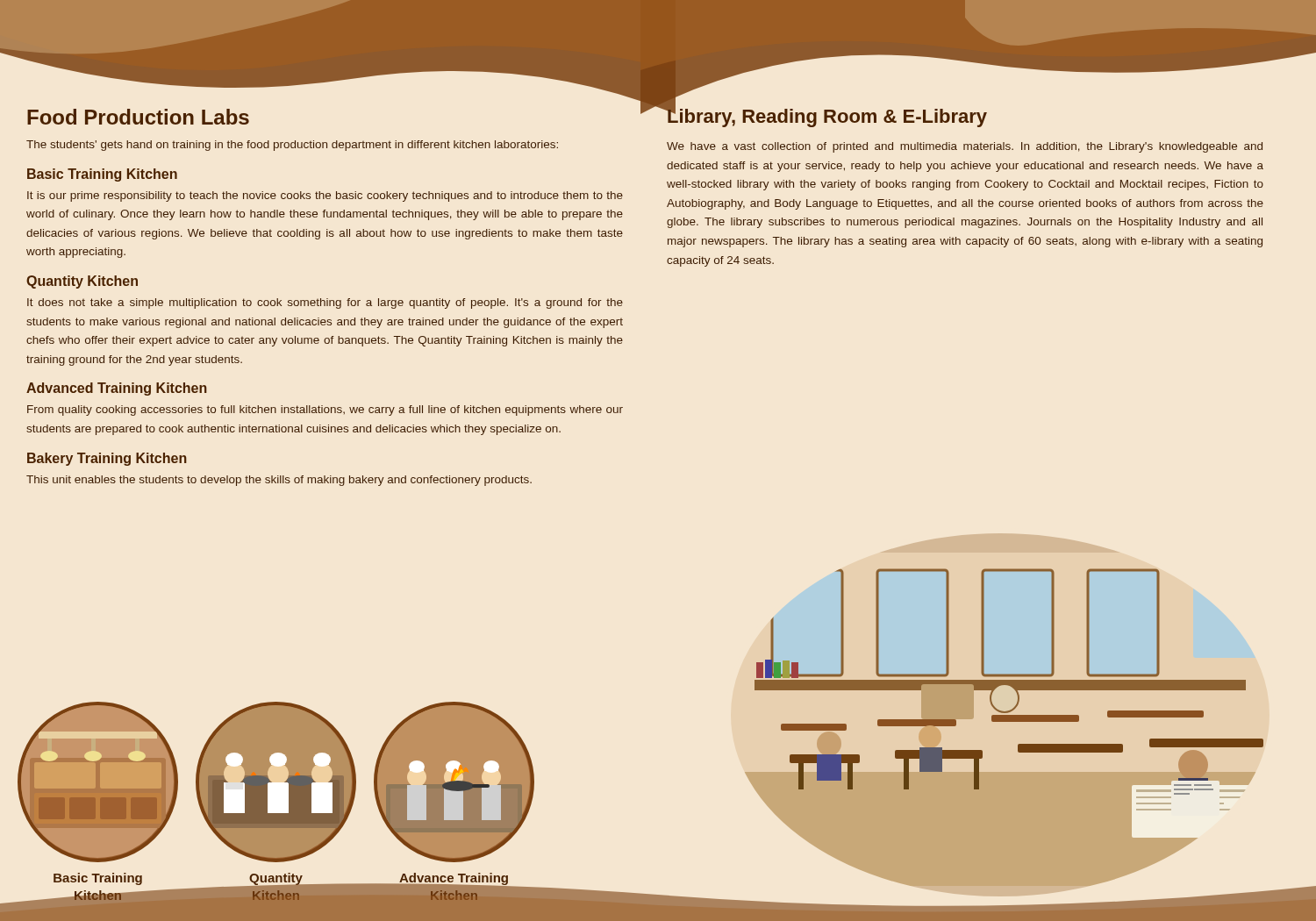
Task: Click on the text block that reads "From quality cooking accessories to full"
Action: tap(325, 419)
